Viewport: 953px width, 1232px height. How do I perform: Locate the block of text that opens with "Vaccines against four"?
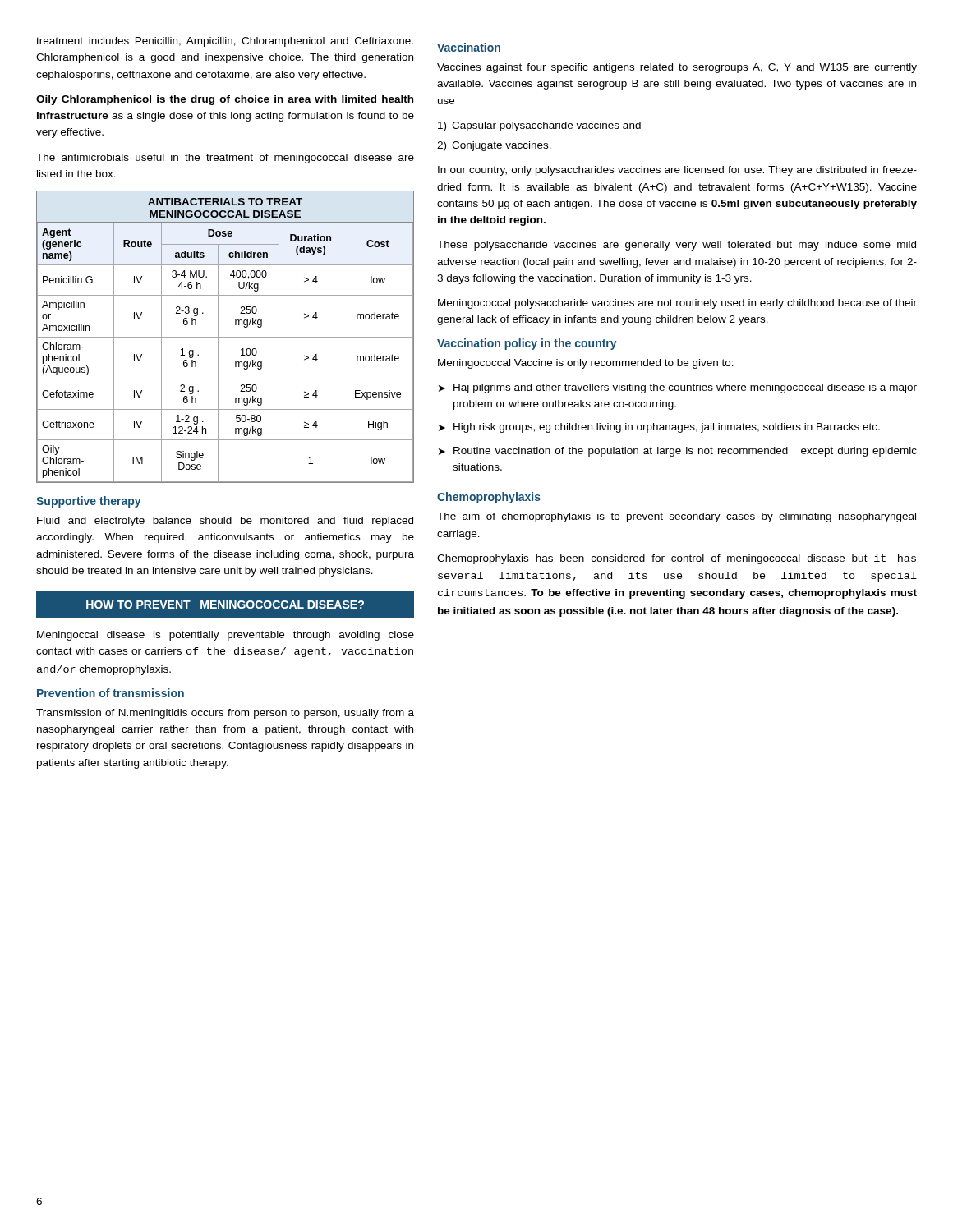point(677,84)
